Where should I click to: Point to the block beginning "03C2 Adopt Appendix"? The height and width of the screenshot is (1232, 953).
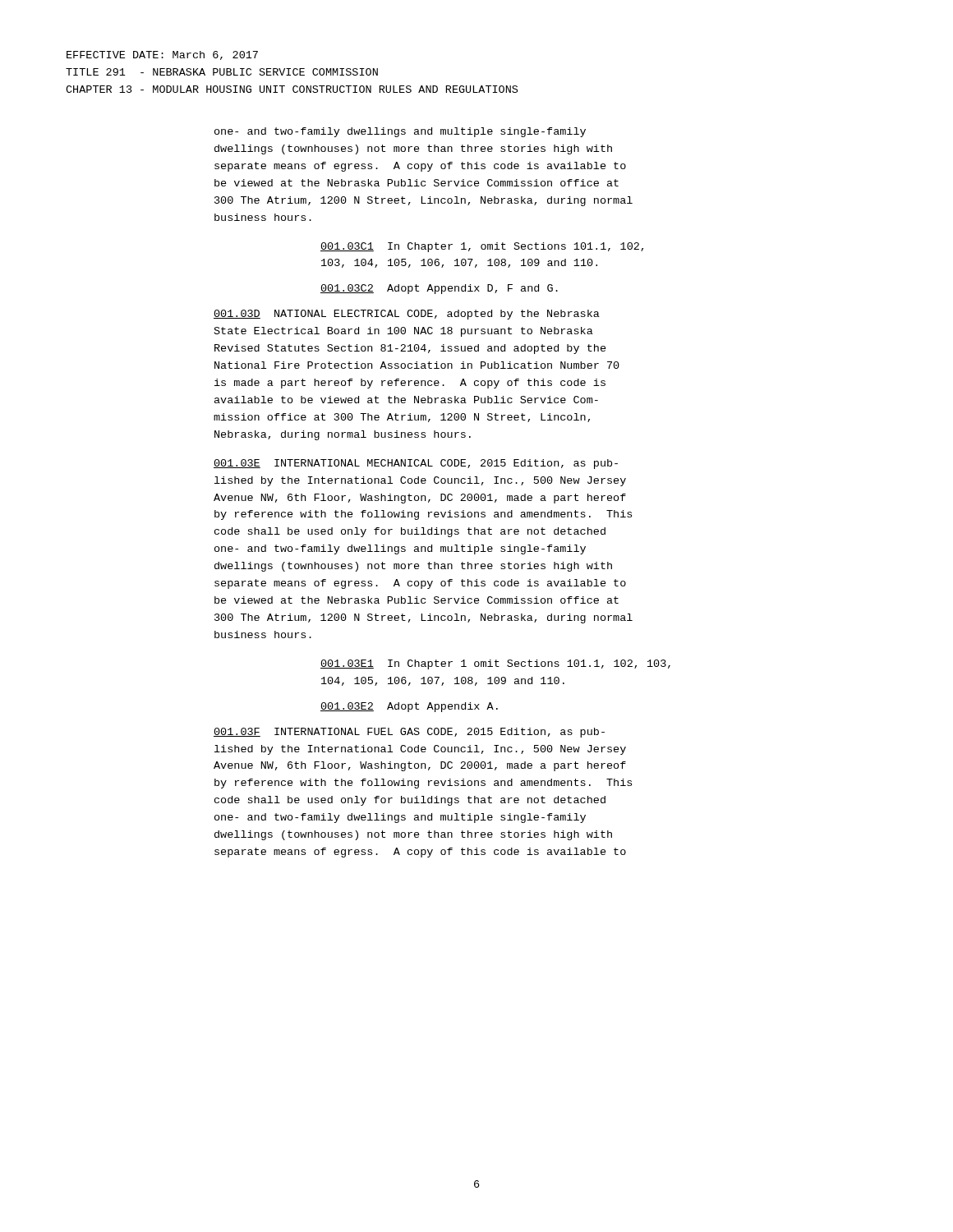440,289
